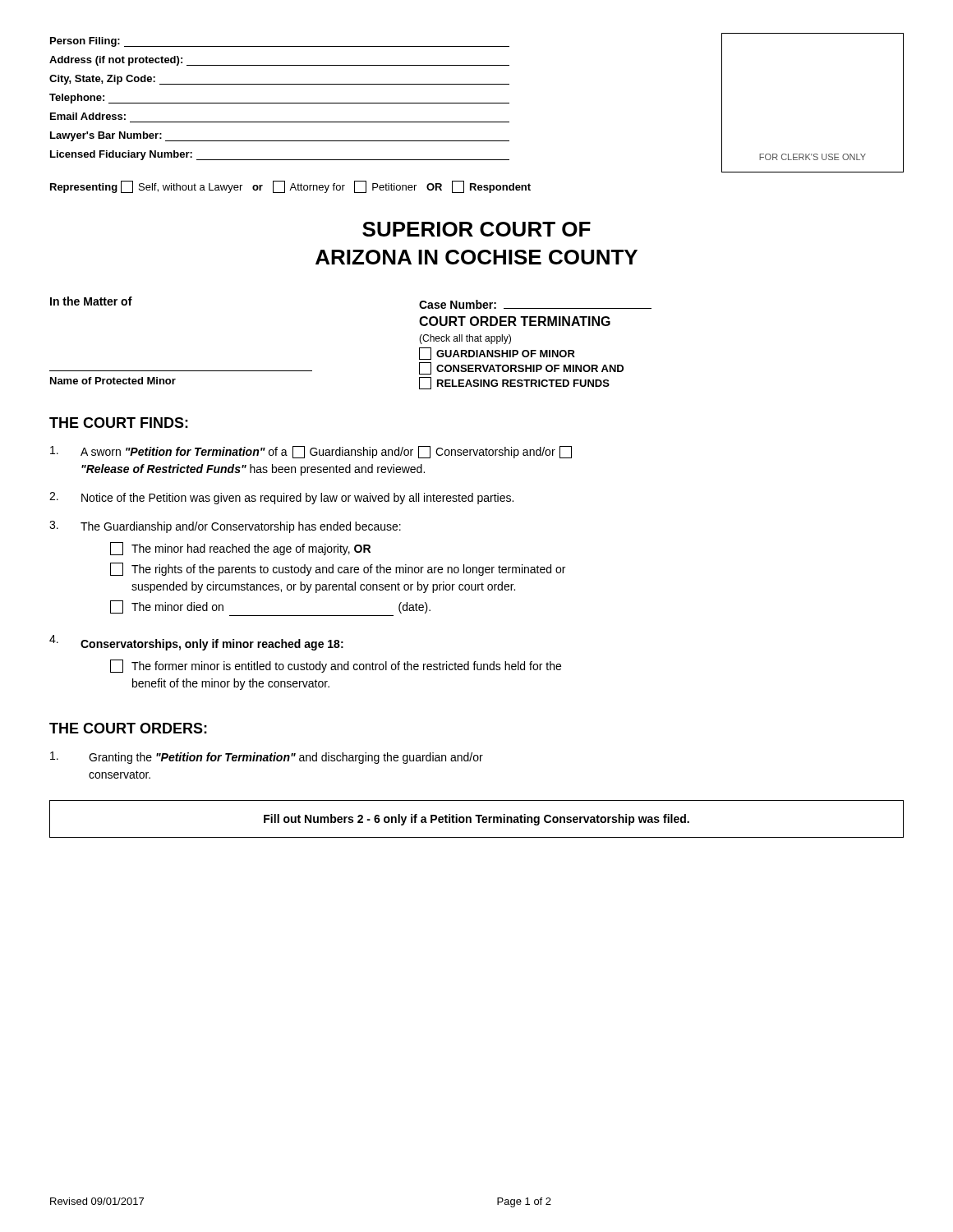Screen dimensions: 1232x953
Task: Where is the passage that starts "4. Conservatorships, only if minor"?
Action: (x=476, y=665)
